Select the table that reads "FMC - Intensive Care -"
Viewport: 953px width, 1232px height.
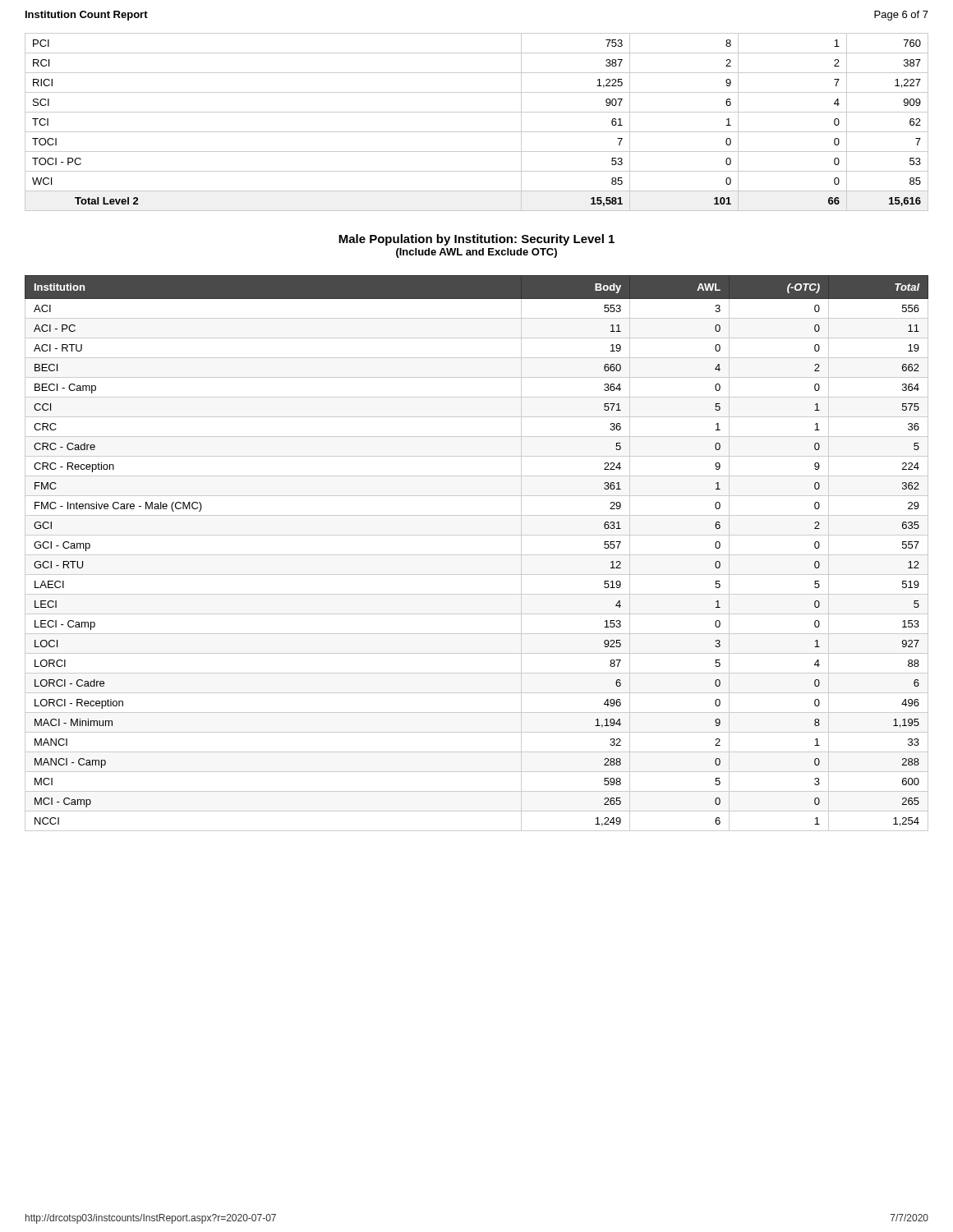coord(476,553)
